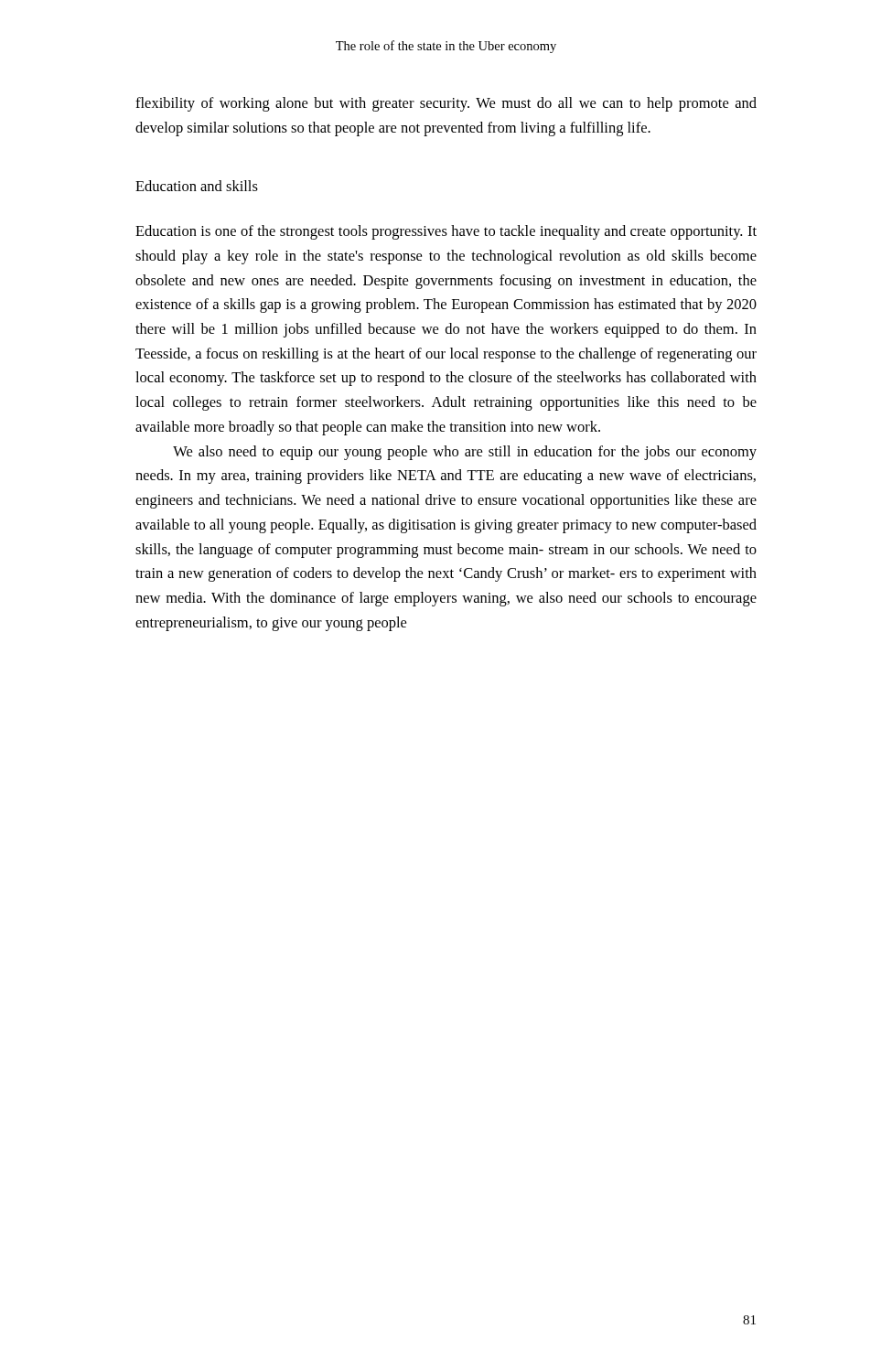Select the block starting "We also need to"

[446, 537]
